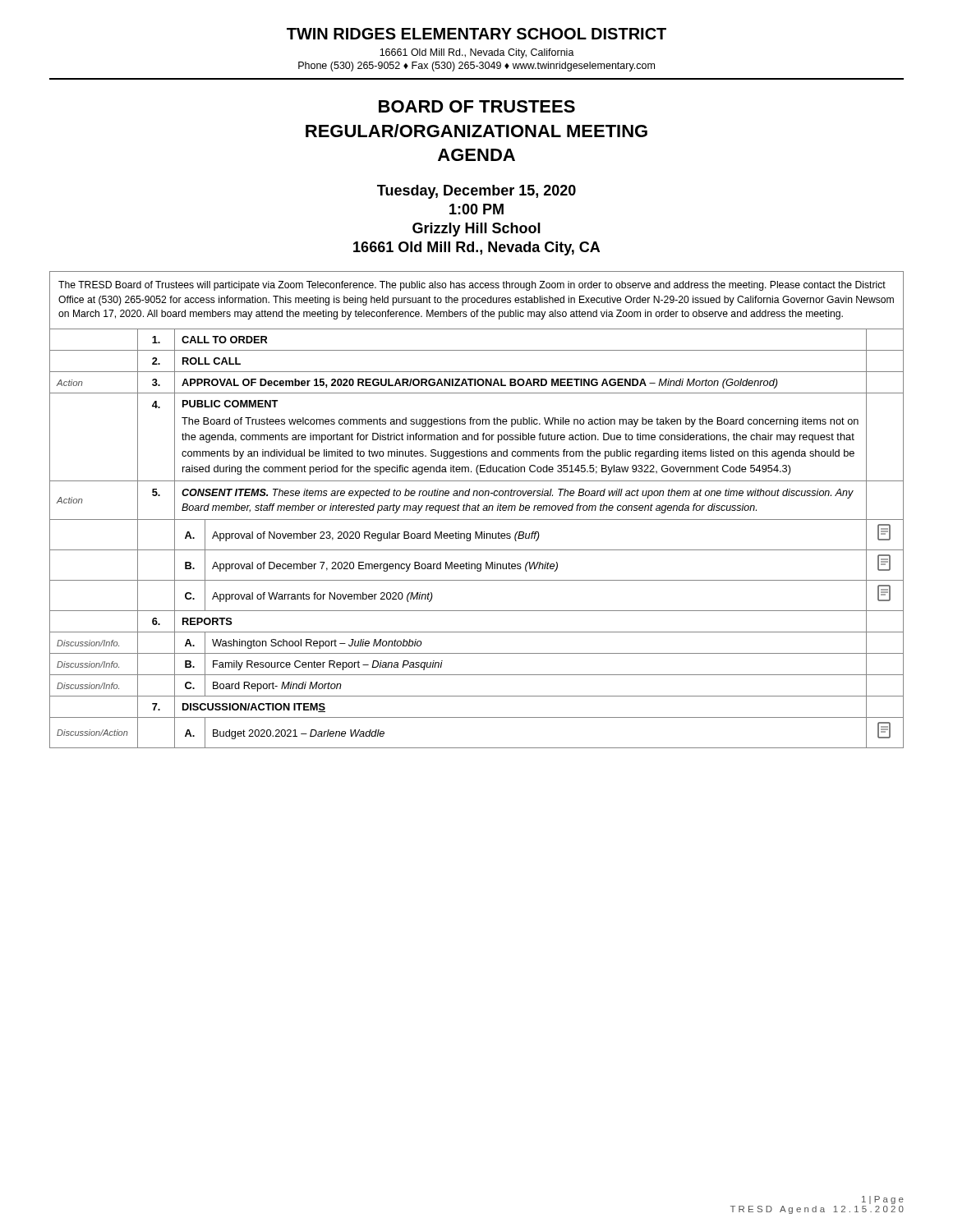
Task: Point to the text block starting "Washington School Report – Julie Montobbio"
Action: click(317, 643)
